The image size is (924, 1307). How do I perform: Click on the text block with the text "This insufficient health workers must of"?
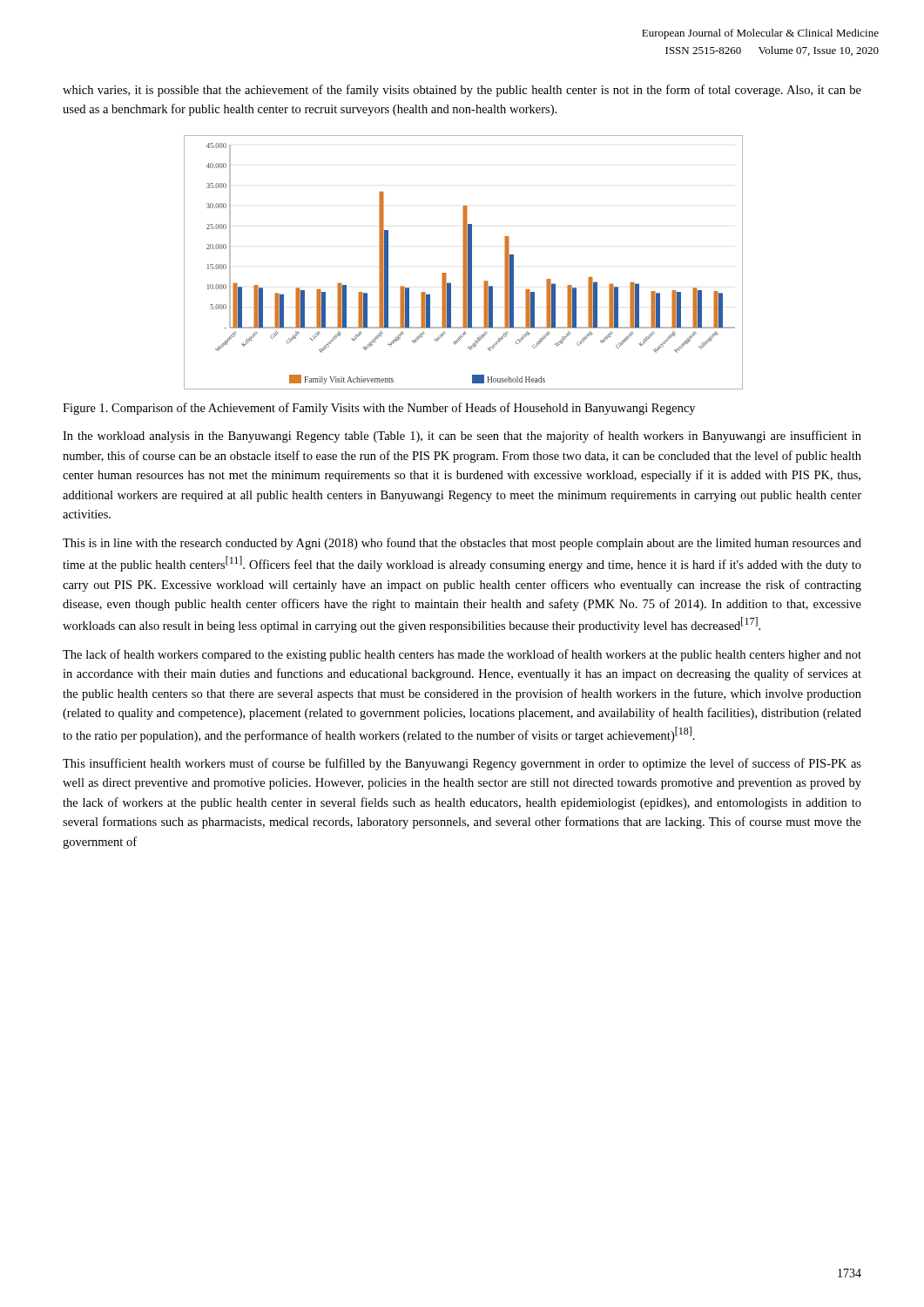coord(462,802)
